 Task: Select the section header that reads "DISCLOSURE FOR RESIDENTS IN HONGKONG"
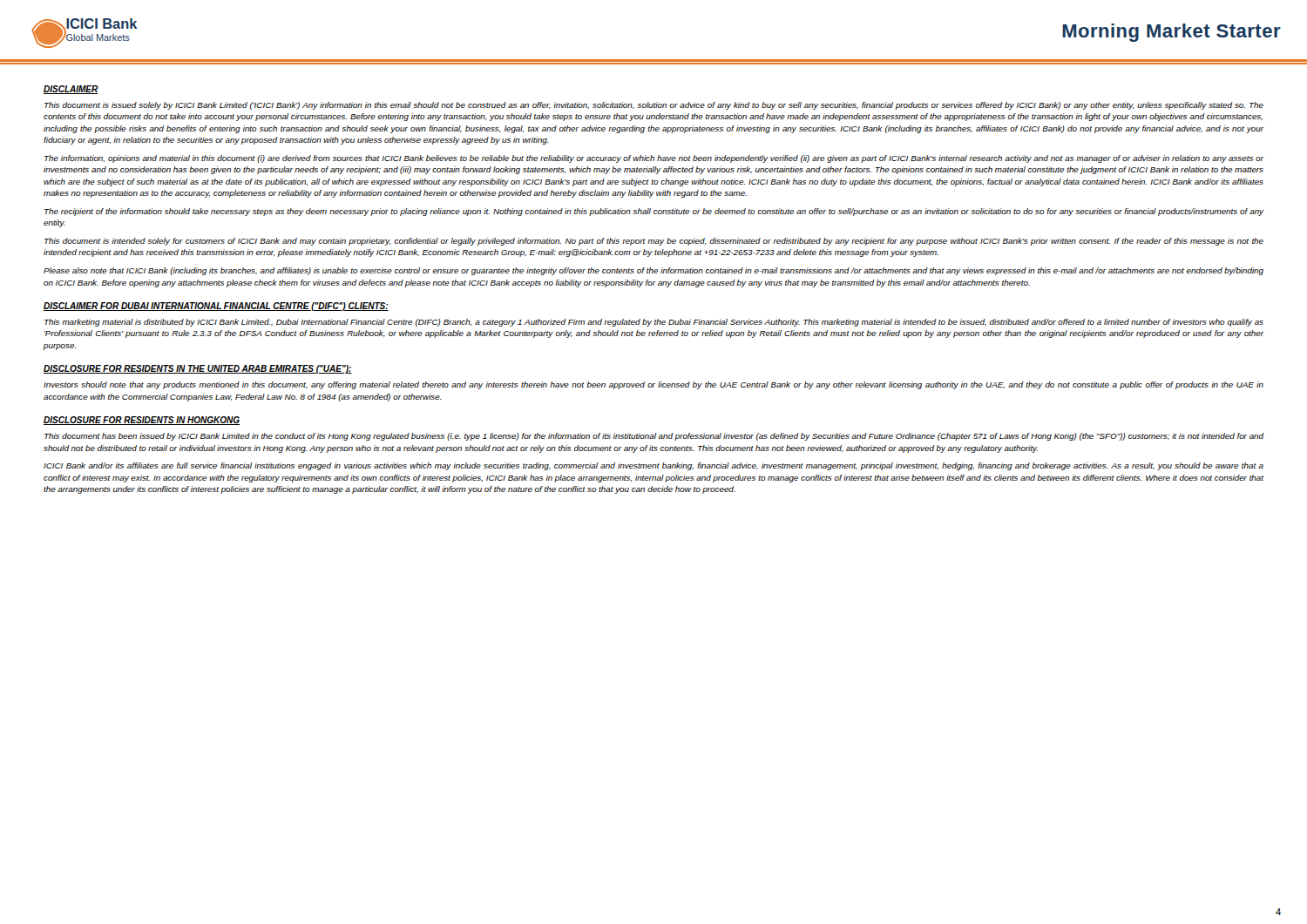[x=142, y=420]
